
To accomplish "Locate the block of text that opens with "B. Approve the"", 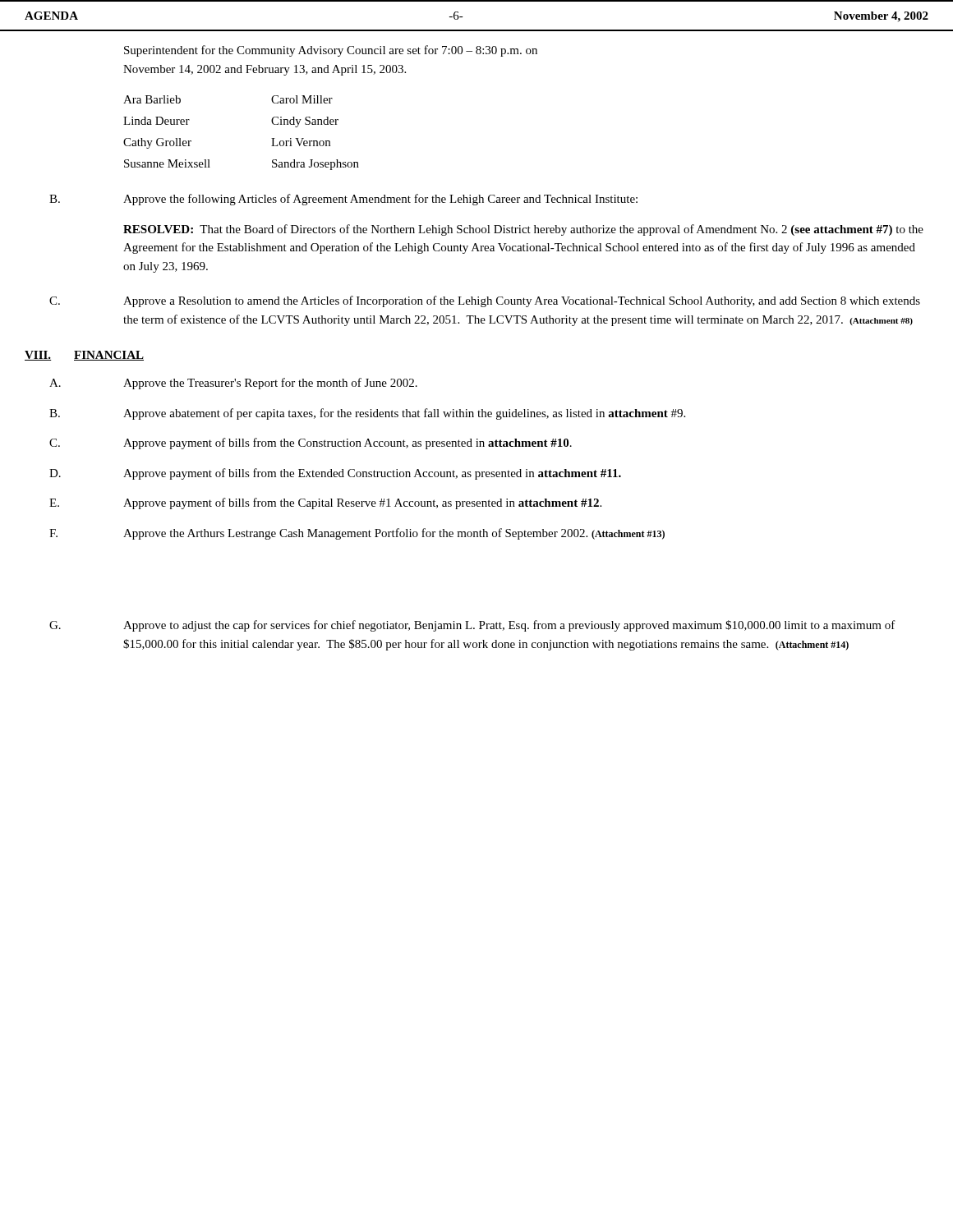I will [489, 199].
